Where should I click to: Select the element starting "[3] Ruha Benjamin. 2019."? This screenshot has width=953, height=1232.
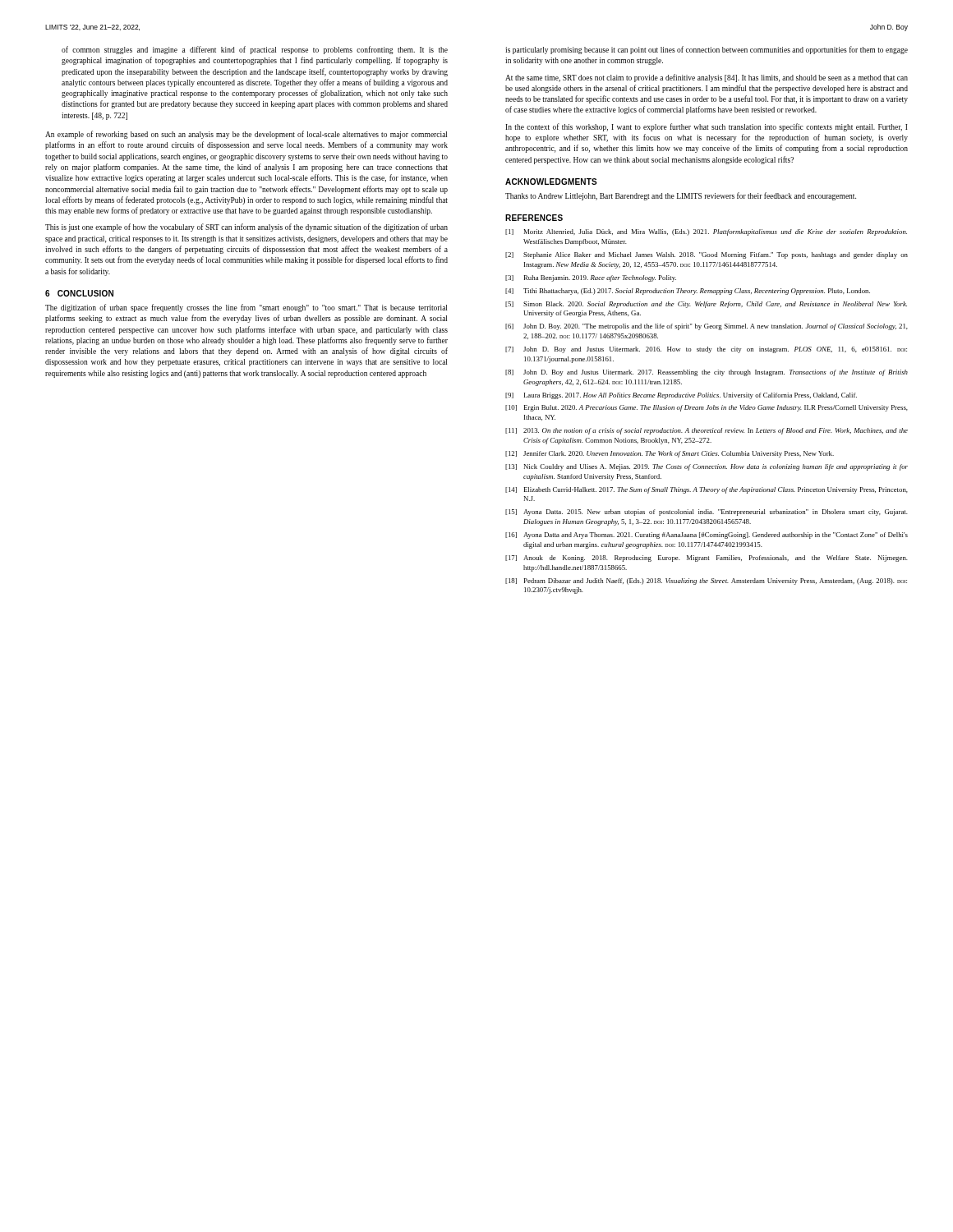click(x=707, y=278)
